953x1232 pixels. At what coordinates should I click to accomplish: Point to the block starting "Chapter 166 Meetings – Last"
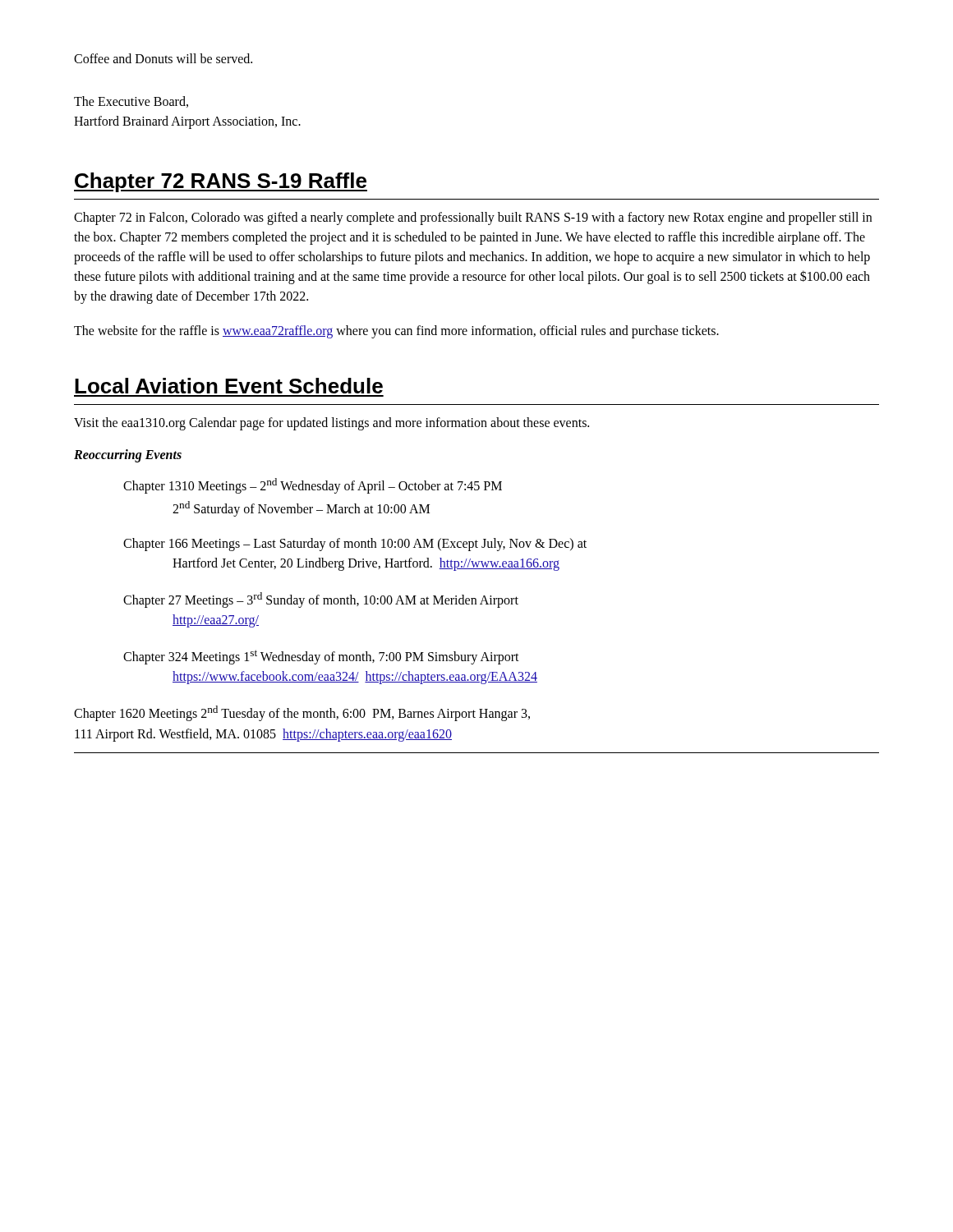[355, 553]
